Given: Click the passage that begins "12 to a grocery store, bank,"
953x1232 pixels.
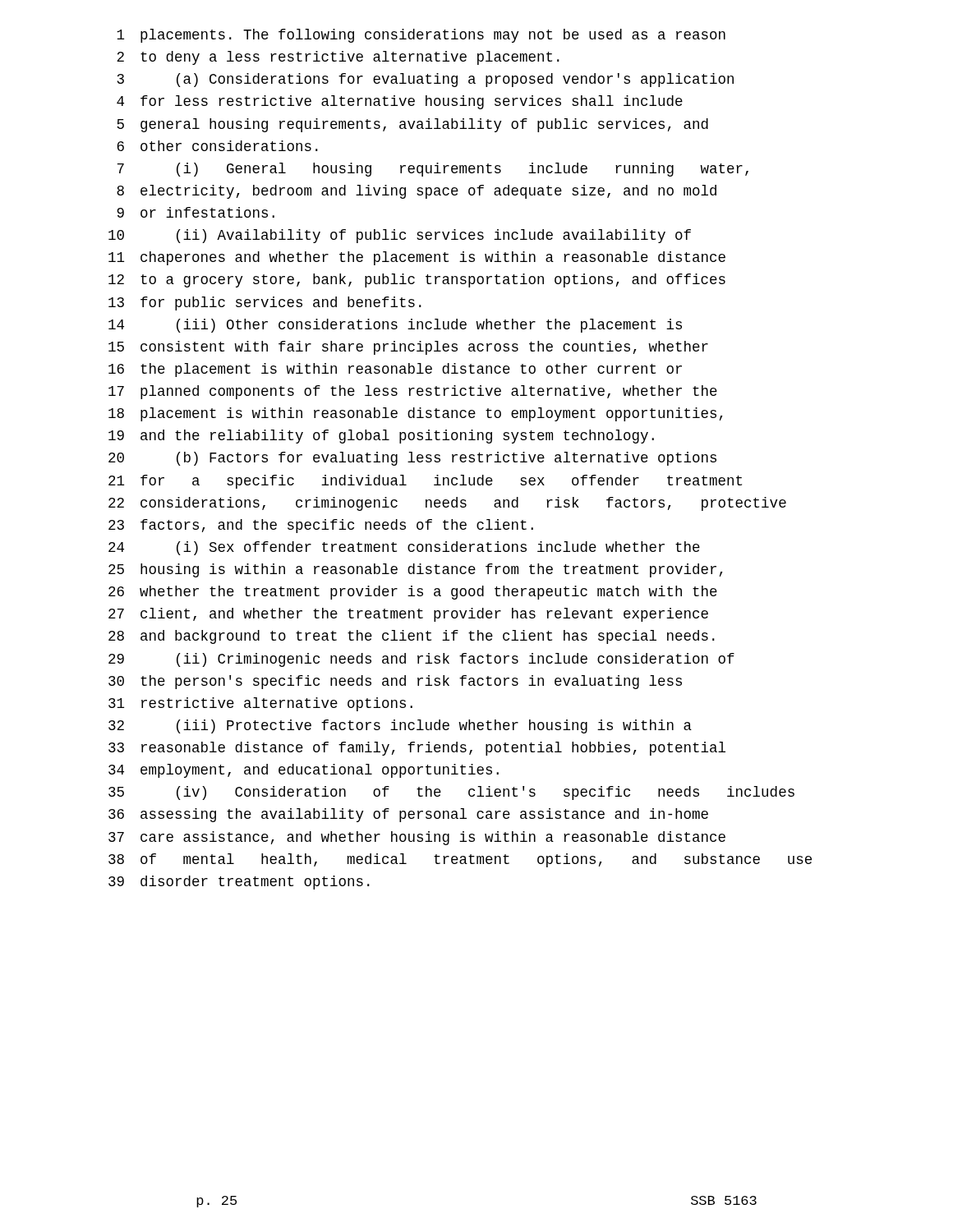Looking at the screenshot, I should 493,281.
